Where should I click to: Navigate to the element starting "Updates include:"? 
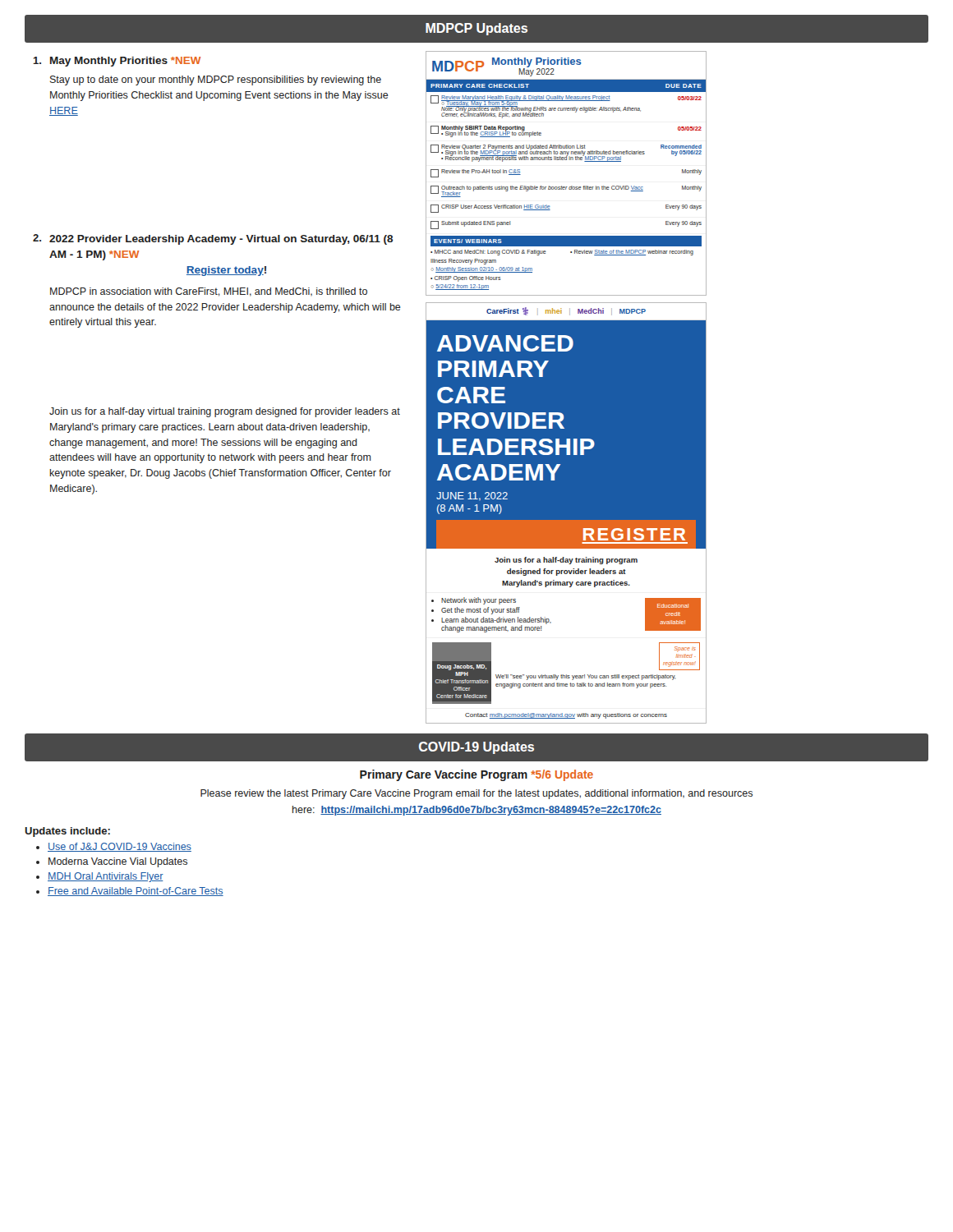coord(68,831)
